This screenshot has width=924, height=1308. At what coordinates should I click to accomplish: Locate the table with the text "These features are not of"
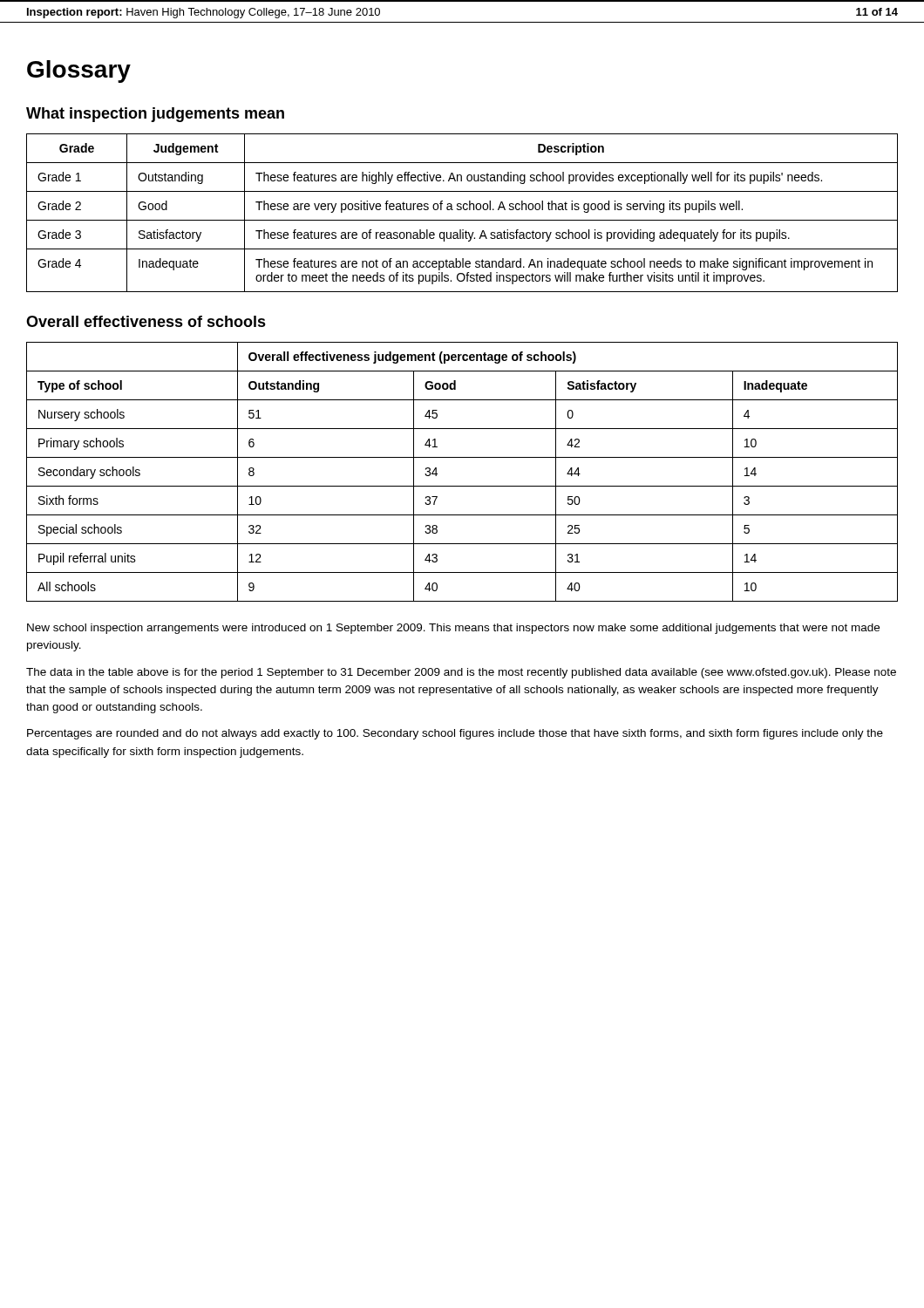(462, 213)
